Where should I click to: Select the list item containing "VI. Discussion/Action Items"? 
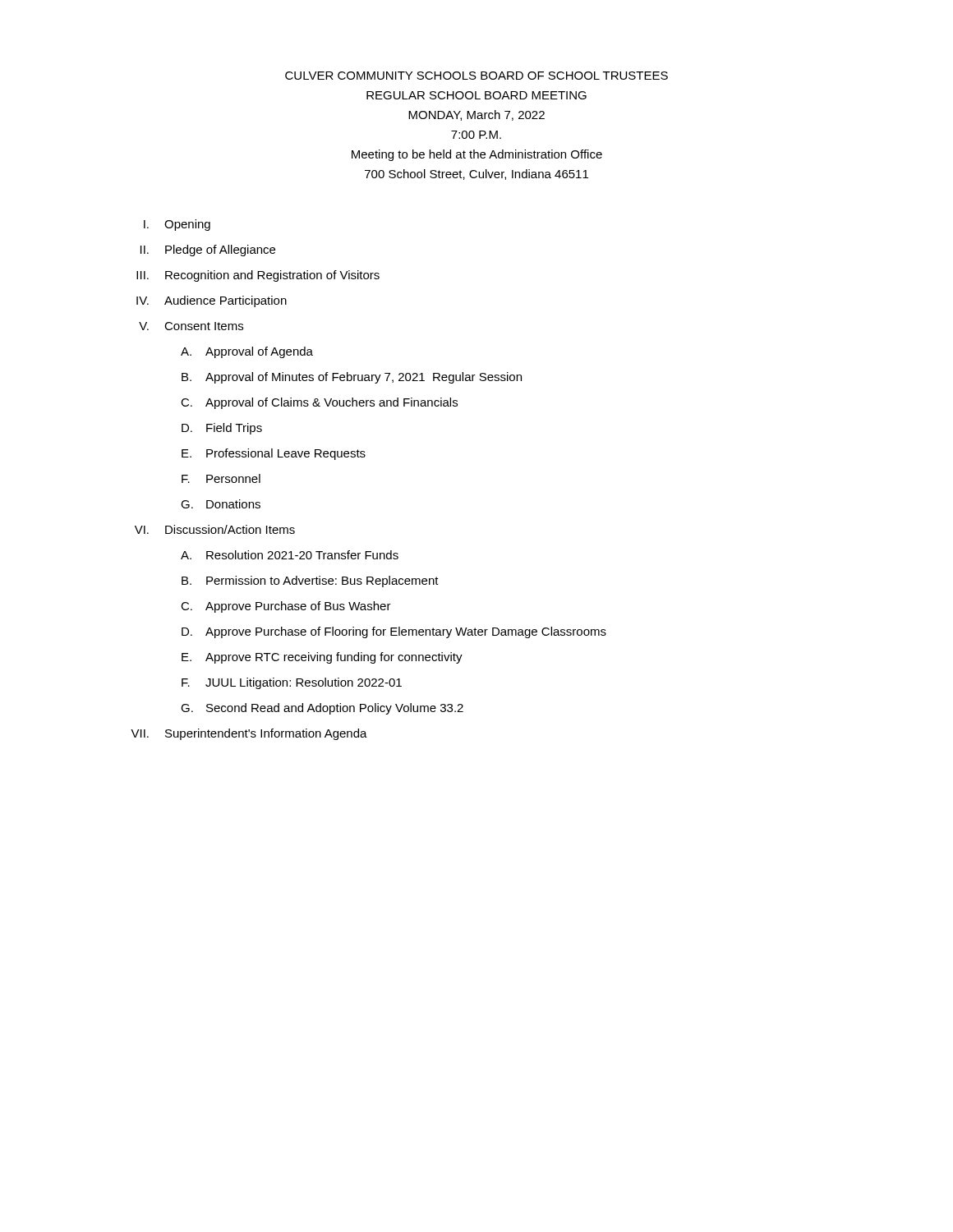[215, 529]
